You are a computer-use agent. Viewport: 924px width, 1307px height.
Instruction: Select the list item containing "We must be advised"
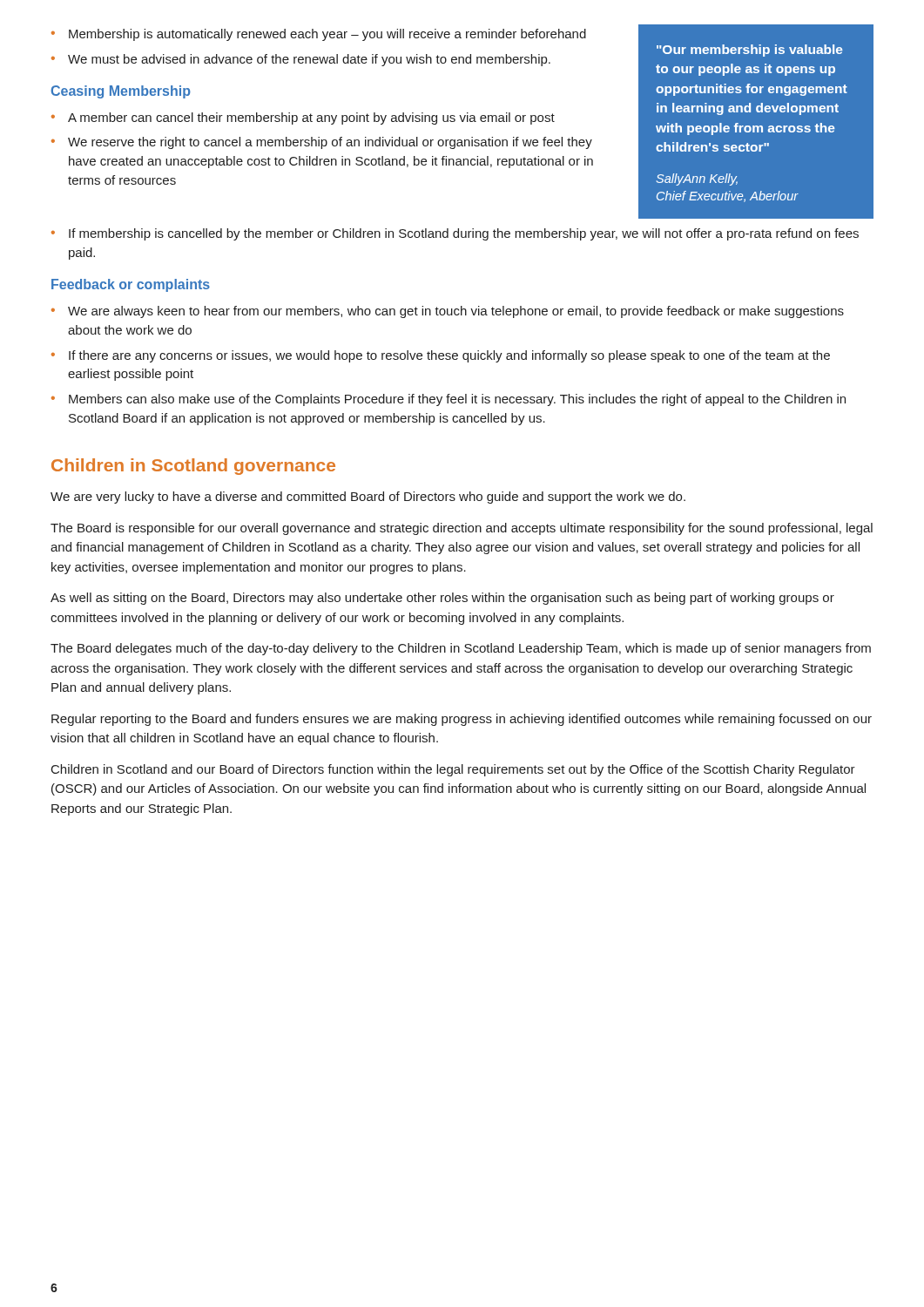tap(310, 59)
